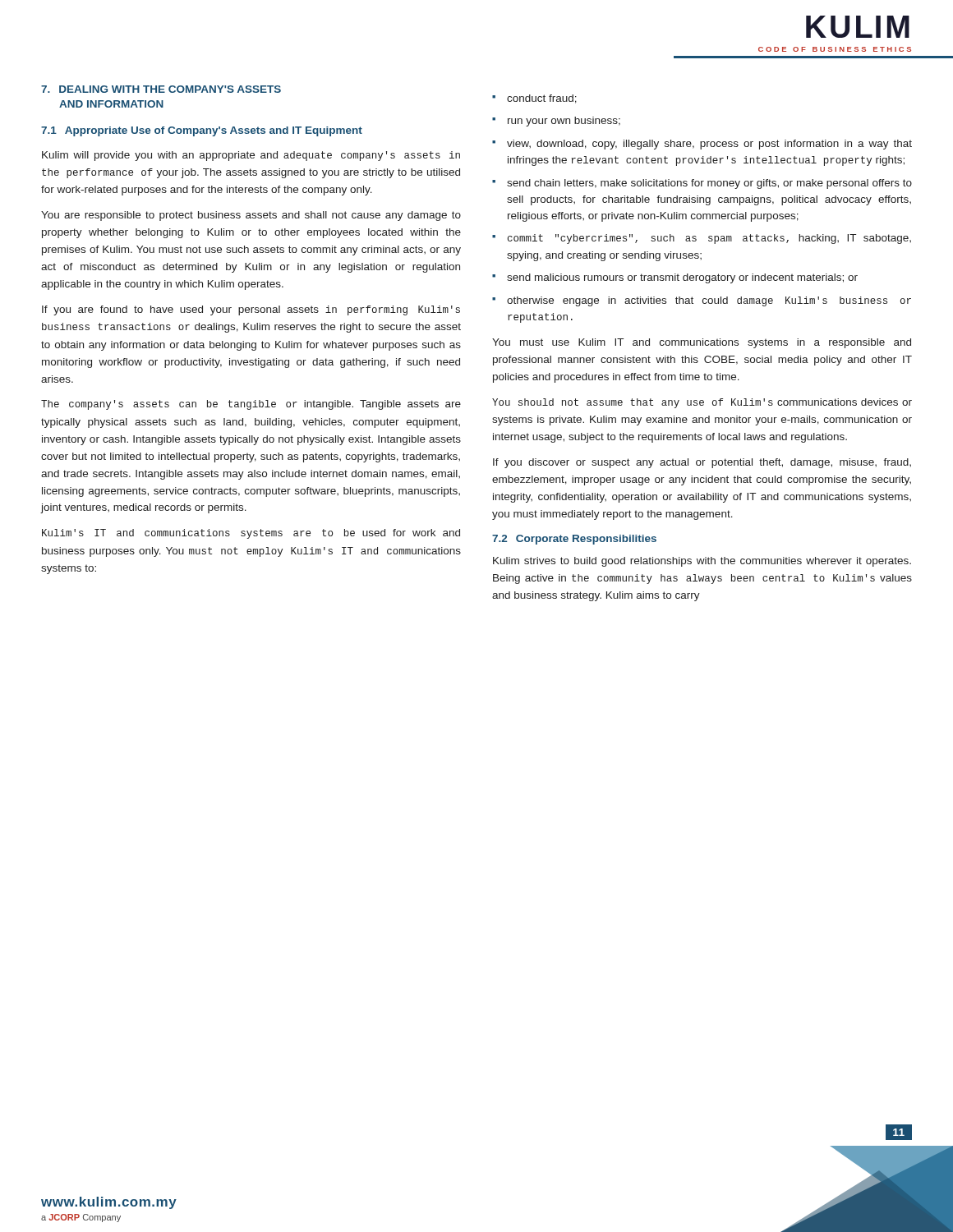Click on the block starting "Kulim's IT and communications"
Viewport: 953px width, 1232px height.
[x=251, y=551]
